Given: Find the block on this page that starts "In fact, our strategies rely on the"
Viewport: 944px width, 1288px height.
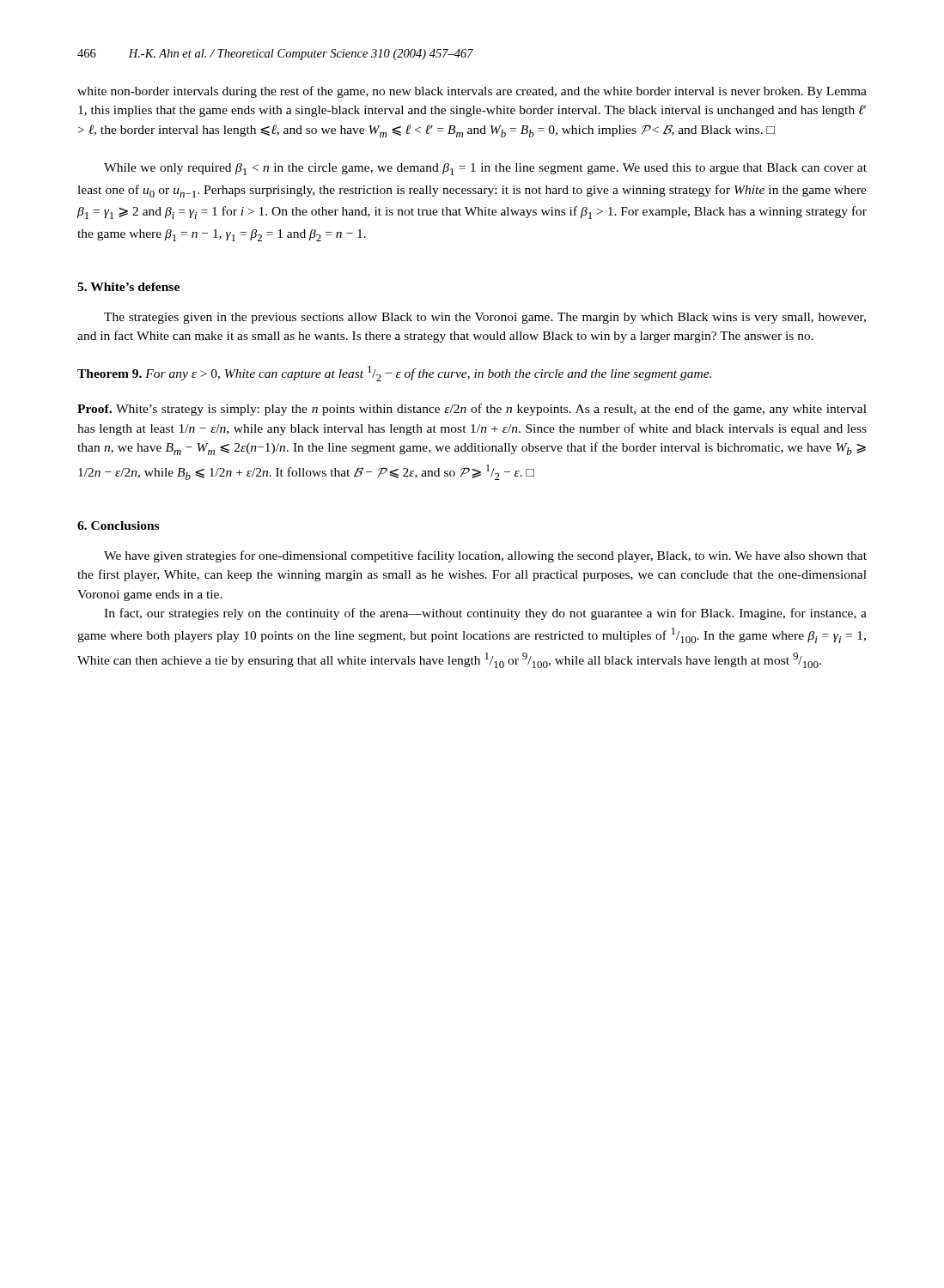Looking at the screenshot, I should coord(472,638).
